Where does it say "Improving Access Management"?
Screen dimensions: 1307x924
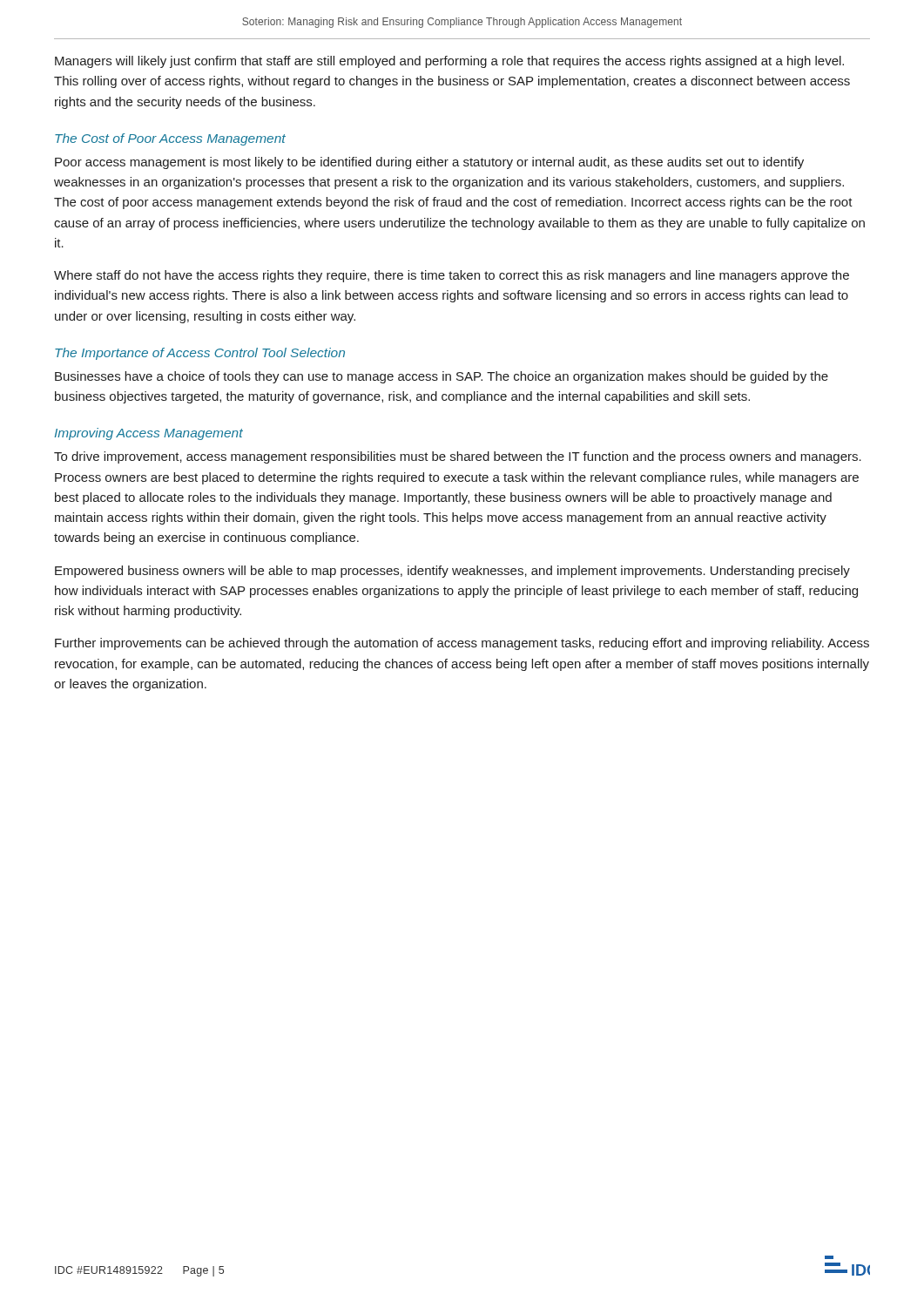click(148, 433)
